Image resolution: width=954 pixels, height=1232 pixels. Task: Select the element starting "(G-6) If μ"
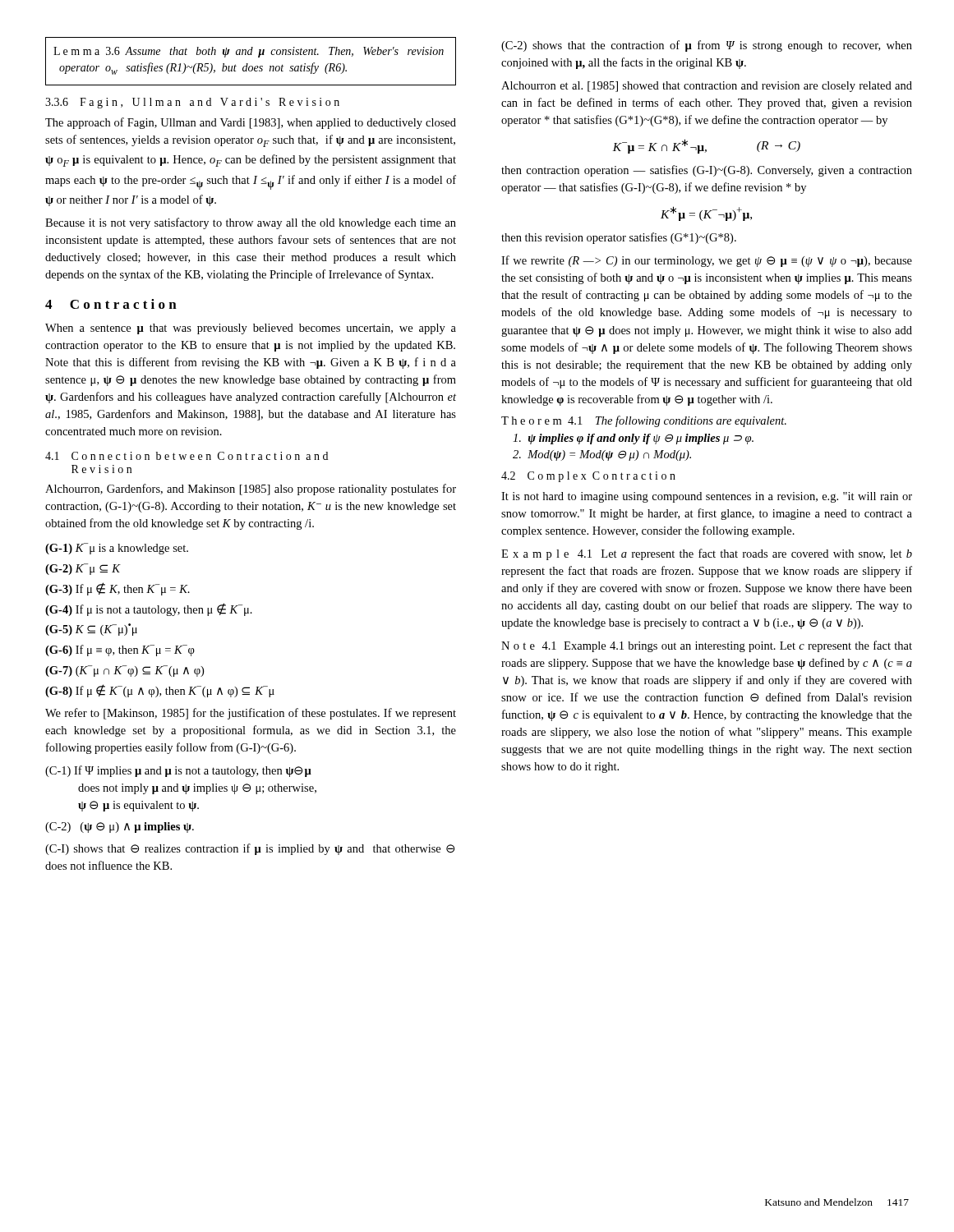pyautogui.click(x=120, y=648)
